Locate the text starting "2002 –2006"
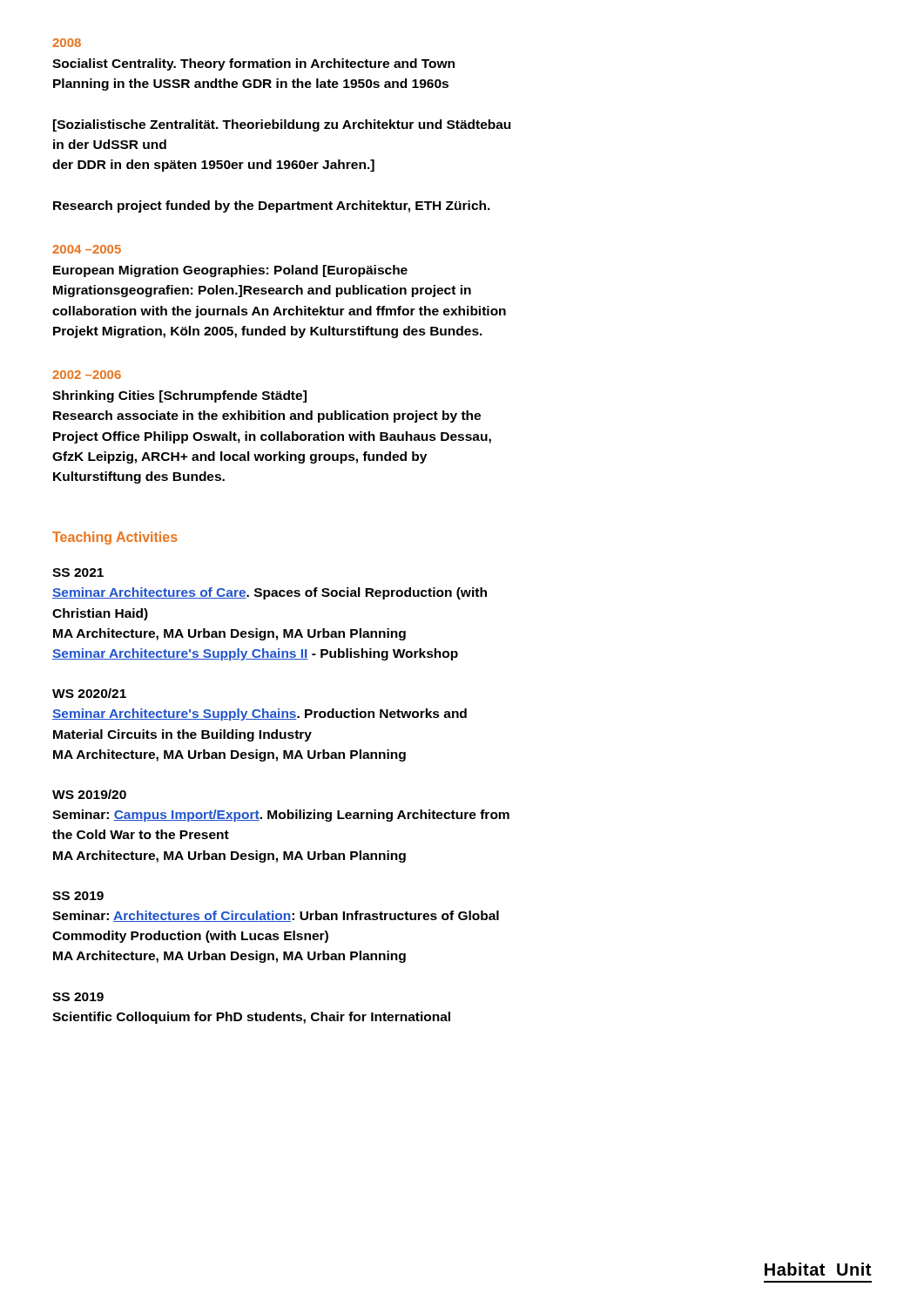 [87, 374]
